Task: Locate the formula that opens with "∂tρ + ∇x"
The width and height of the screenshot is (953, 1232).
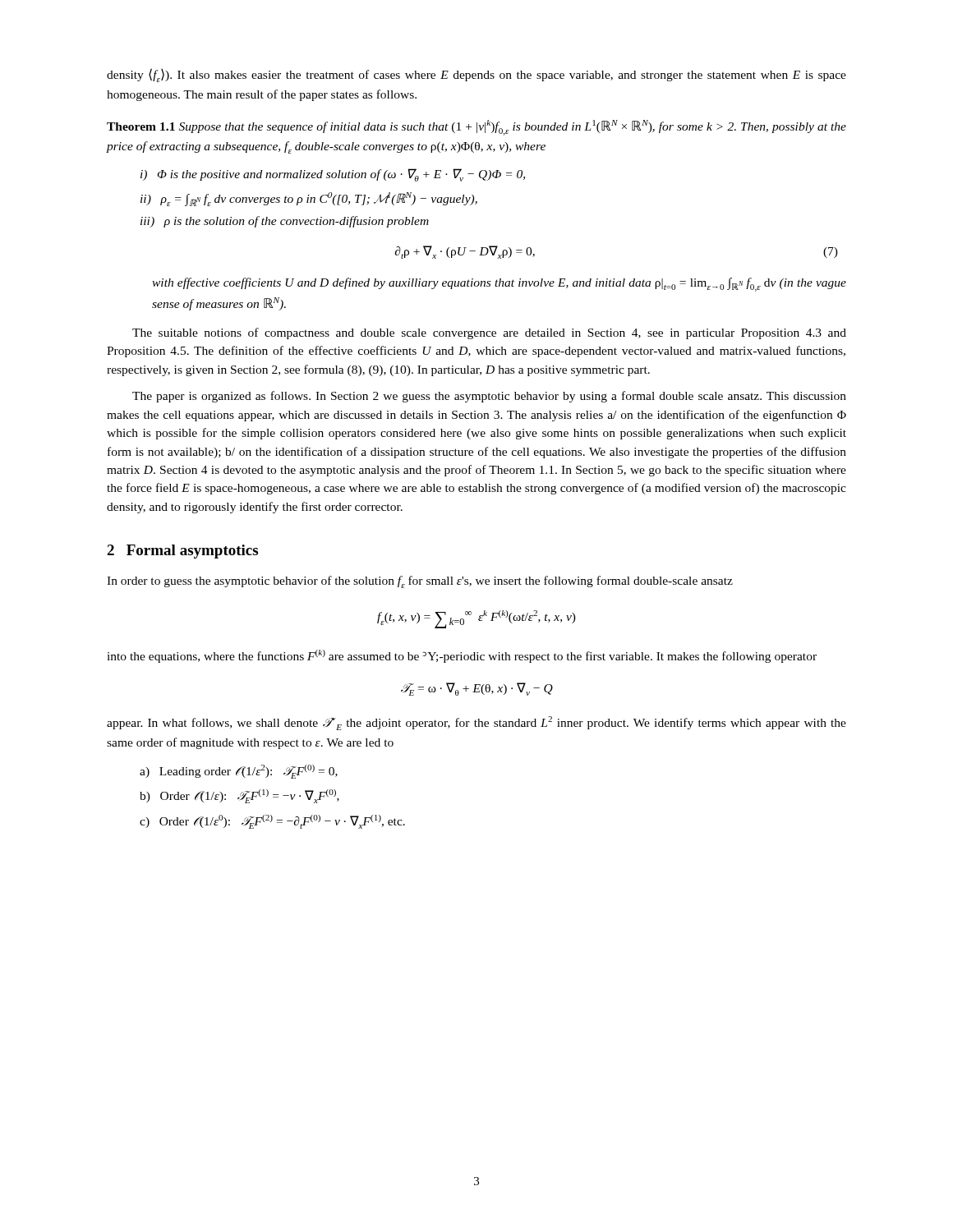Action: (476, 252)
